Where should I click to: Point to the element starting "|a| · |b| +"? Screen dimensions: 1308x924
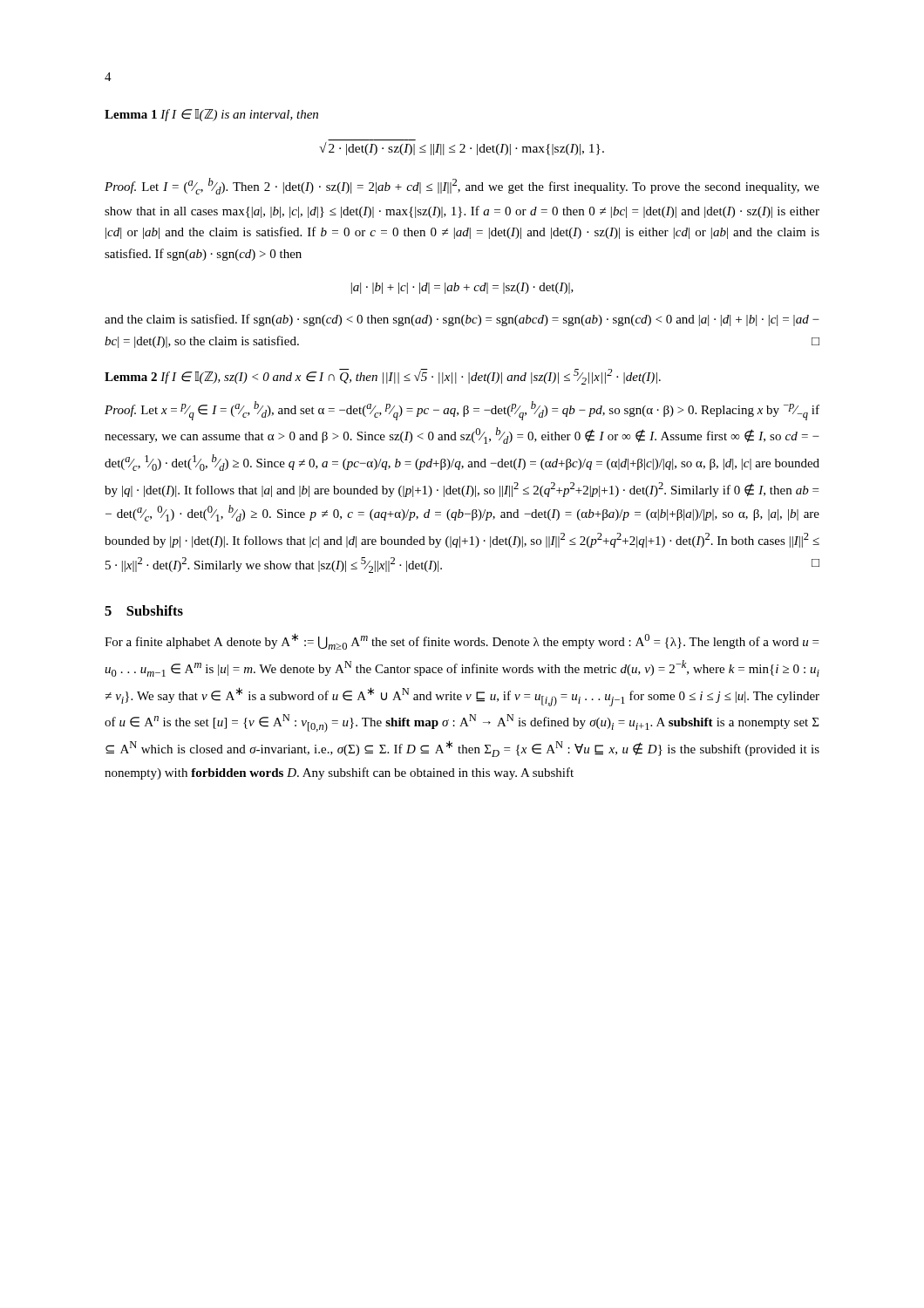coord(462,287)
